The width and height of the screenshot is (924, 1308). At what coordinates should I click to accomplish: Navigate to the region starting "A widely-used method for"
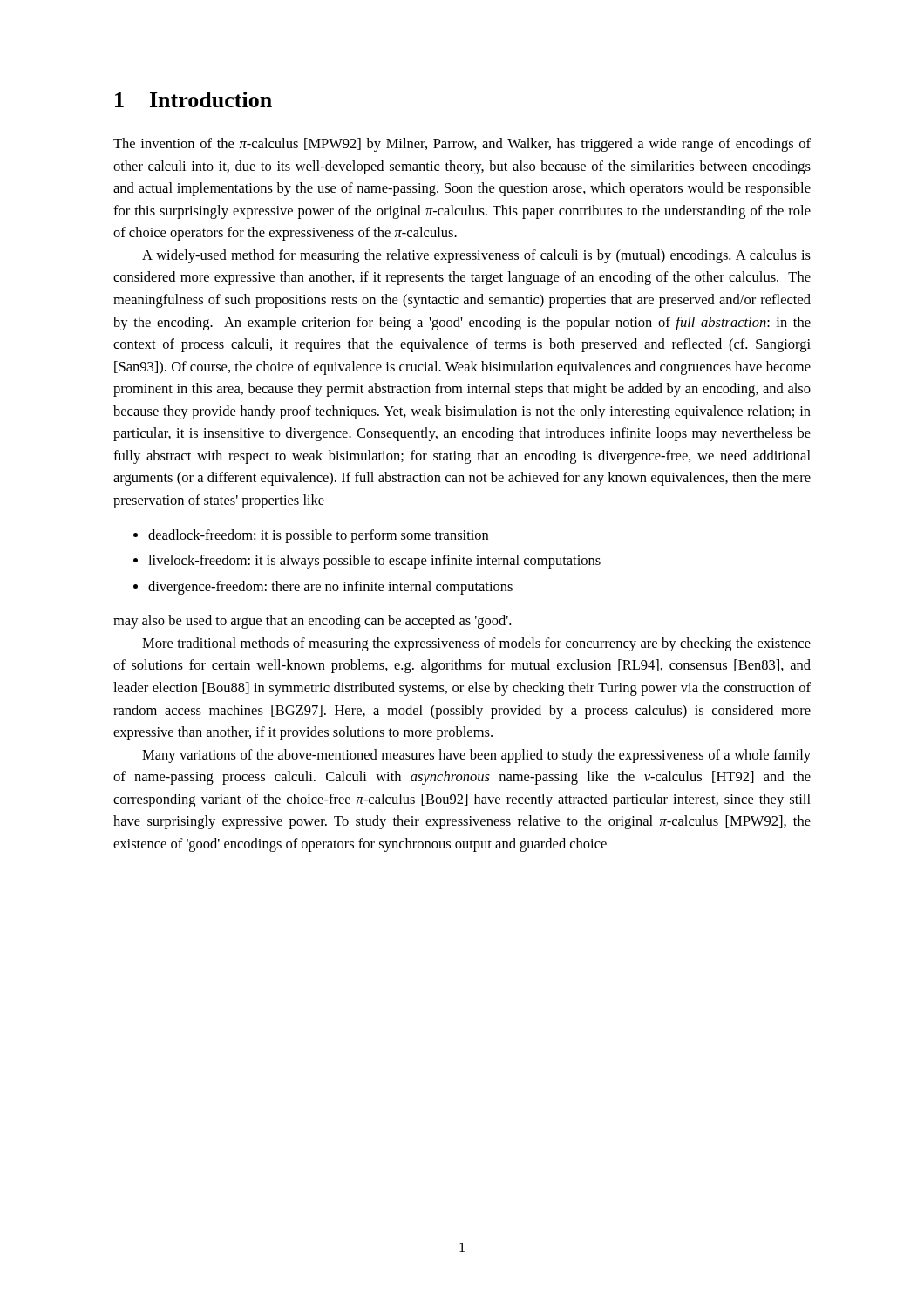(462, 378)
